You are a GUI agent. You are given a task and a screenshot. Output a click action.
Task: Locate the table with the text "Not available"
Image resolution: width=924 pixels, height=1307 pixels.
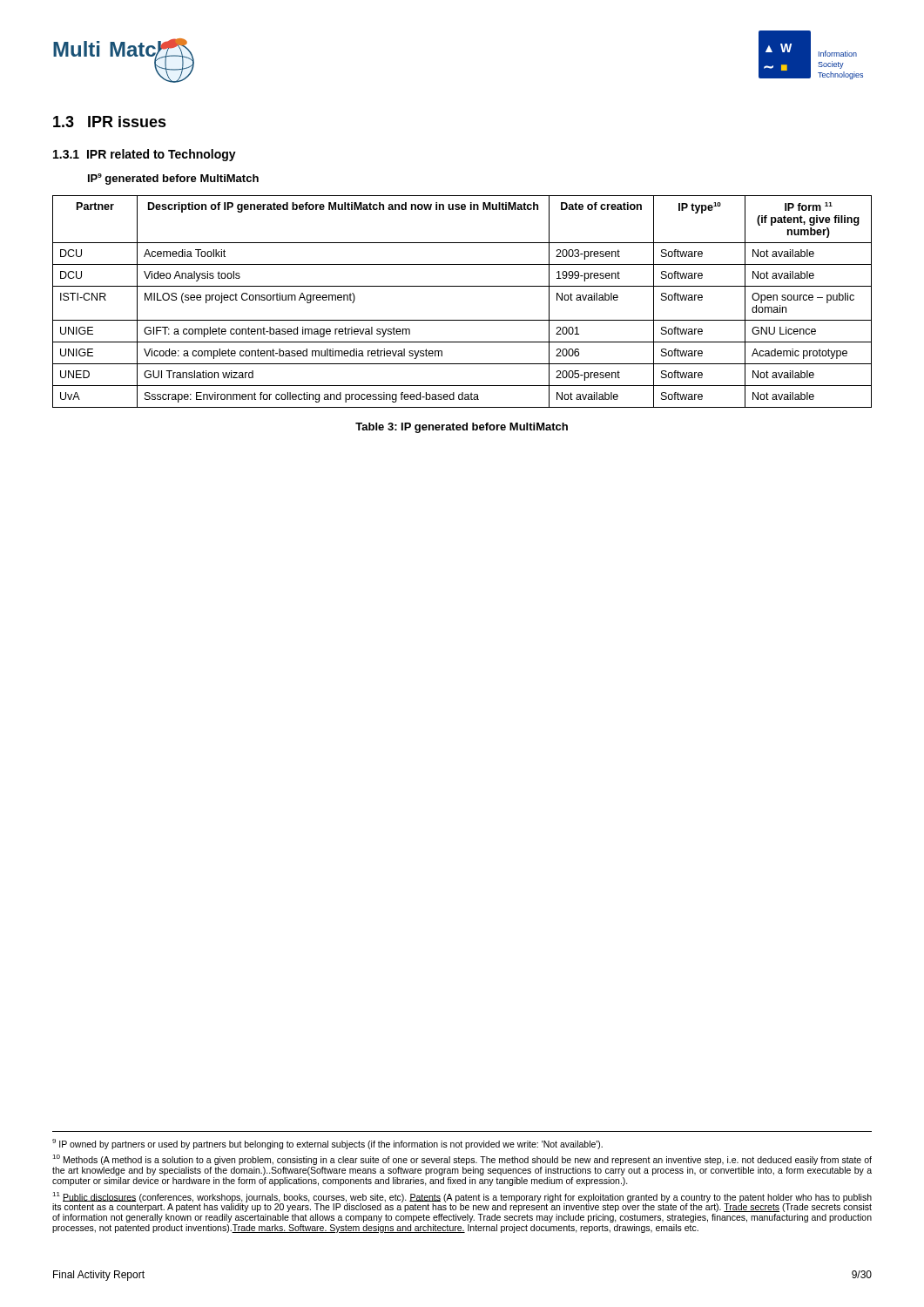(x=462, y=302)
